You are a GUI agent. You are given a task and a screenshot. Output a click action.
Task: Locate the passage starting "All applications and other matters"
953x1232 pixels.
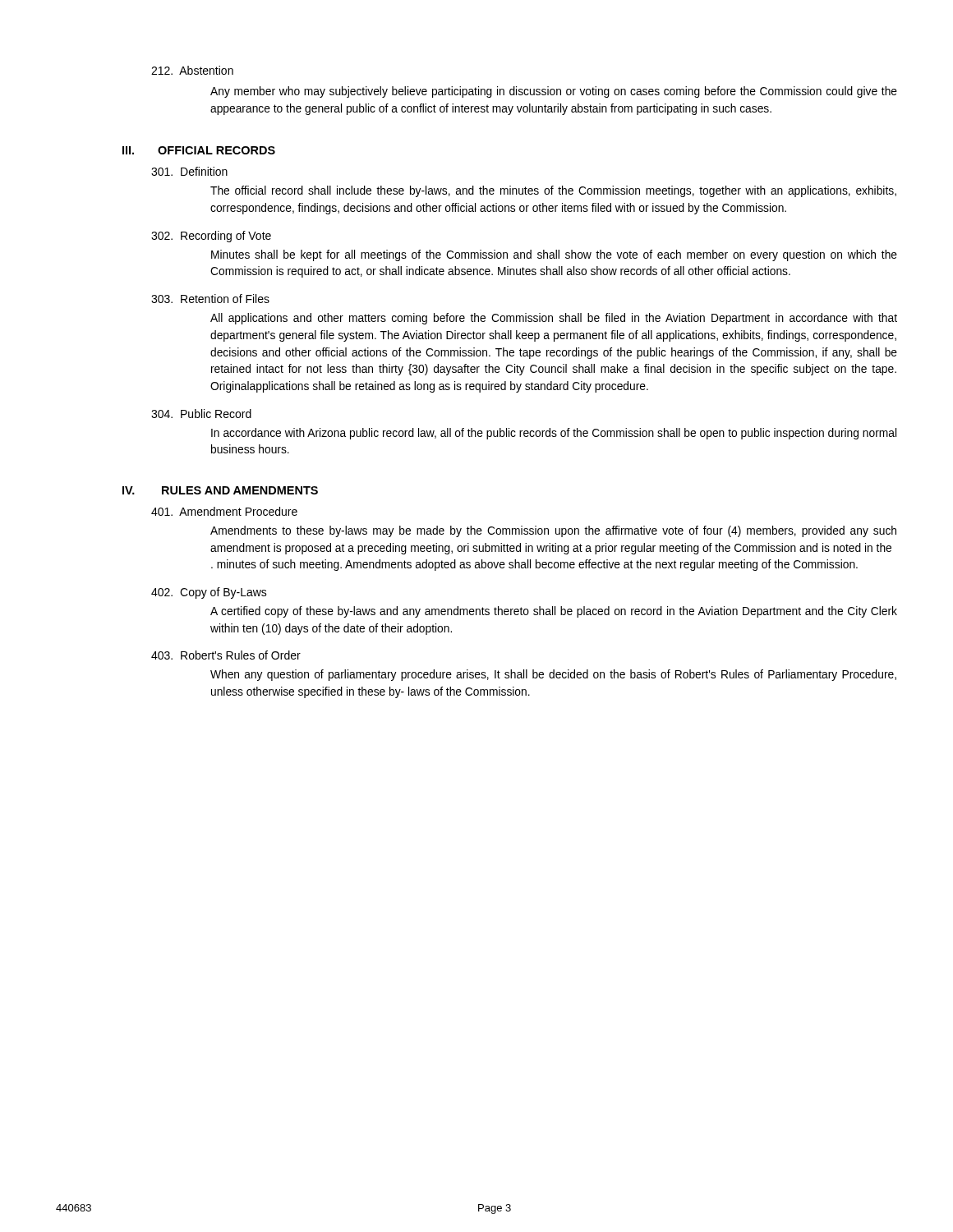[x=554, y=352]
